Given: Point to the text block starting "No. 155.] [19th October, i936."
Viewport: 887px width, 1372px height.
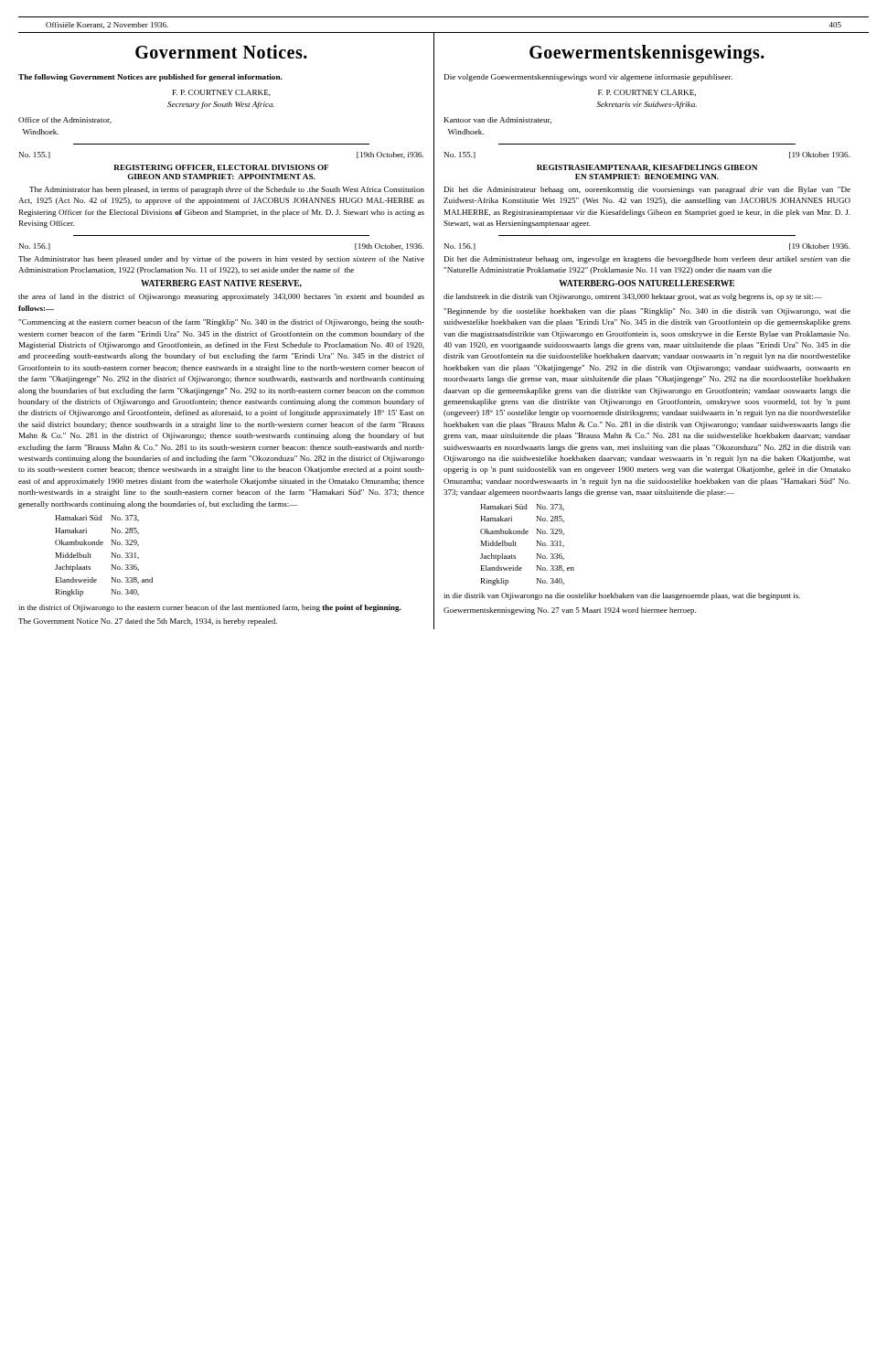Looking at the screenshot, I should tap(221, 154).
